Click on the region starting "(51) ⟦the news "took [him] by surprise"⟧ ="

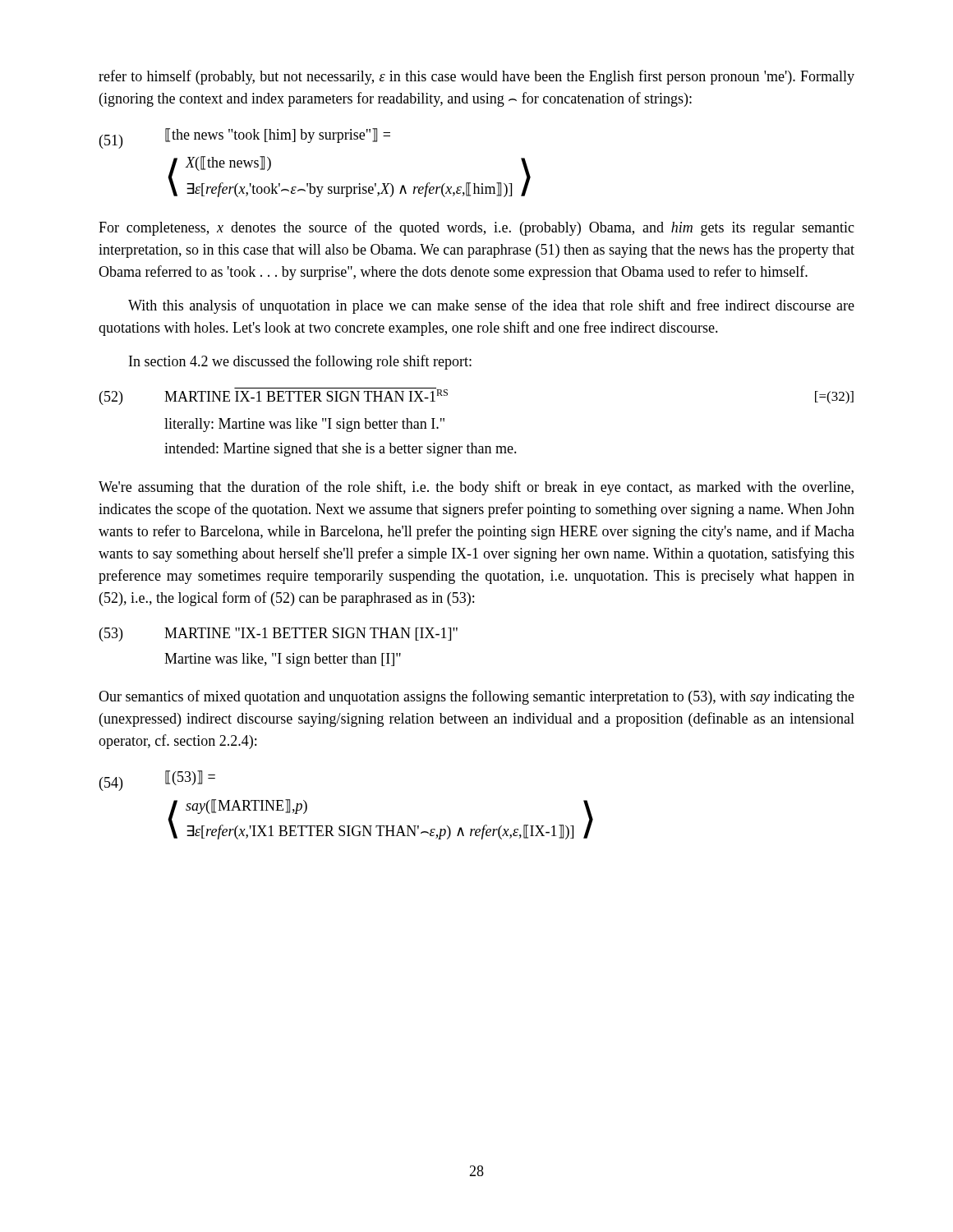pos(245,138)
